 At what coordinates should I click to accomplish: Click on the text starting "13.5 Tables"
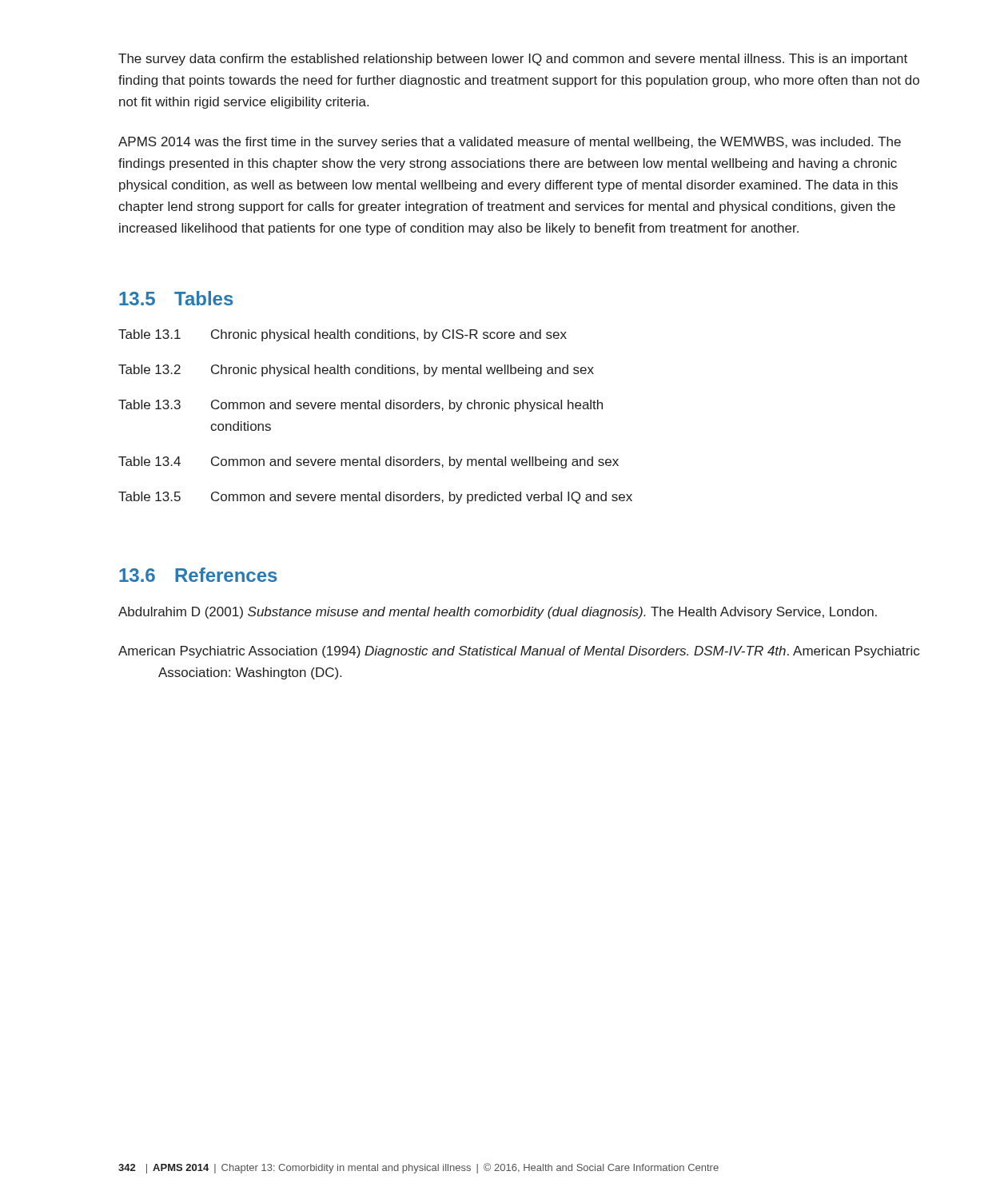(x=176, y=299)
